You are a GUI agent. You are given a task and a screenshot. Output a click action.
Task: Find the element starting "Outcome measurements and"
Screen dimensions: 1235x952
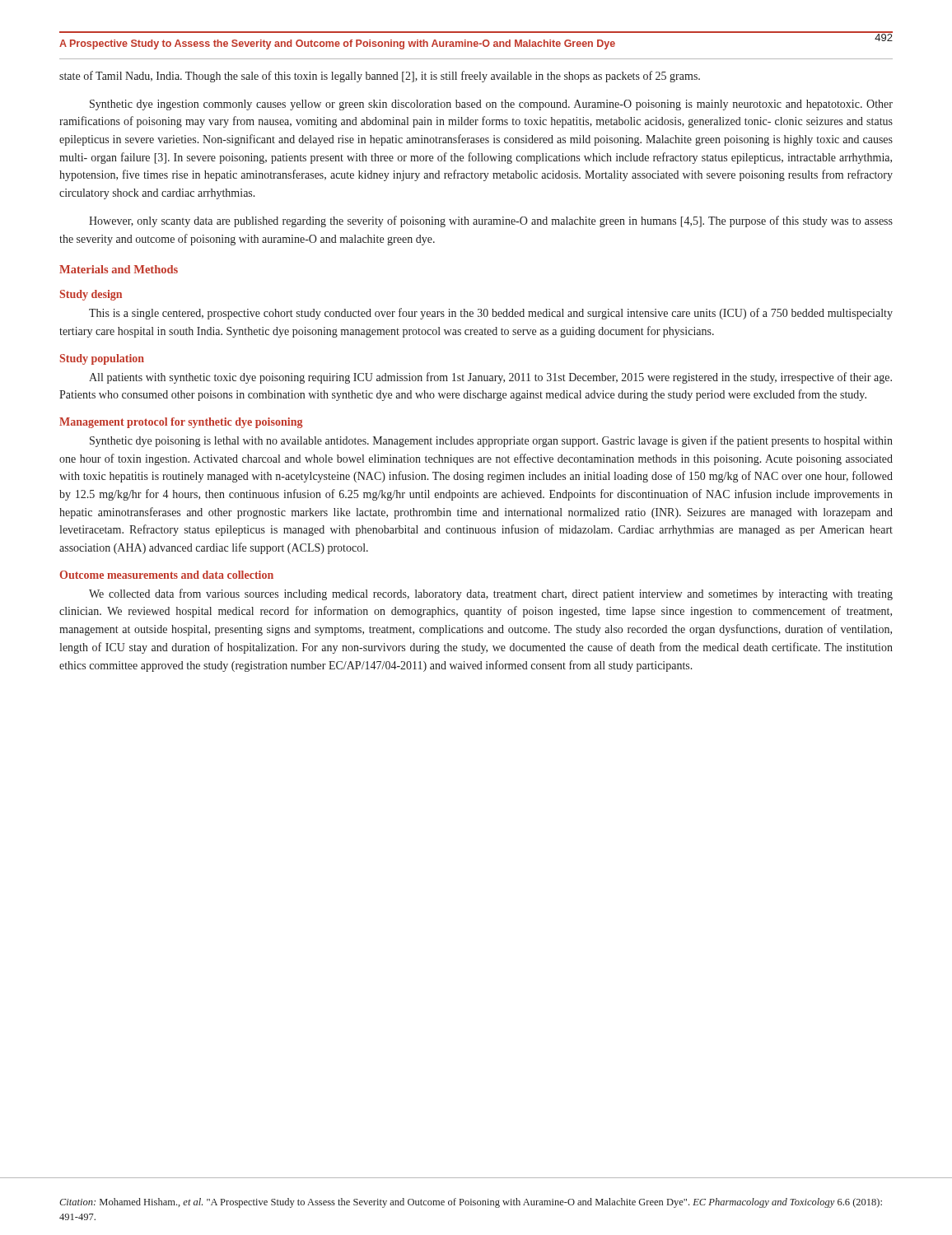click(167, 575)
